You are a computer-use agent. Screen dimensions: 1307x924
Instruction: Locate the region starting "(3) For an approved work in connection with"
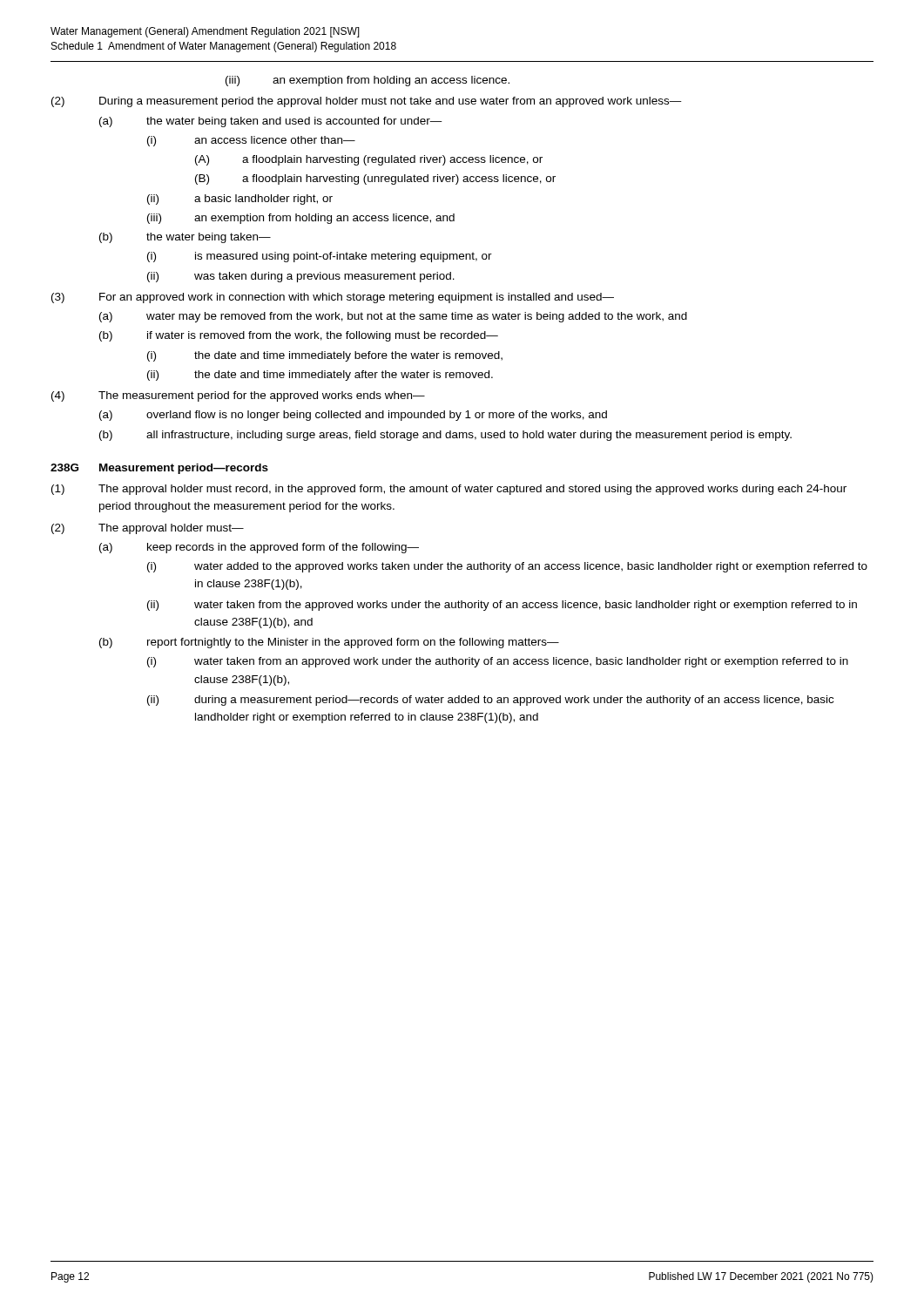point(332,297)
